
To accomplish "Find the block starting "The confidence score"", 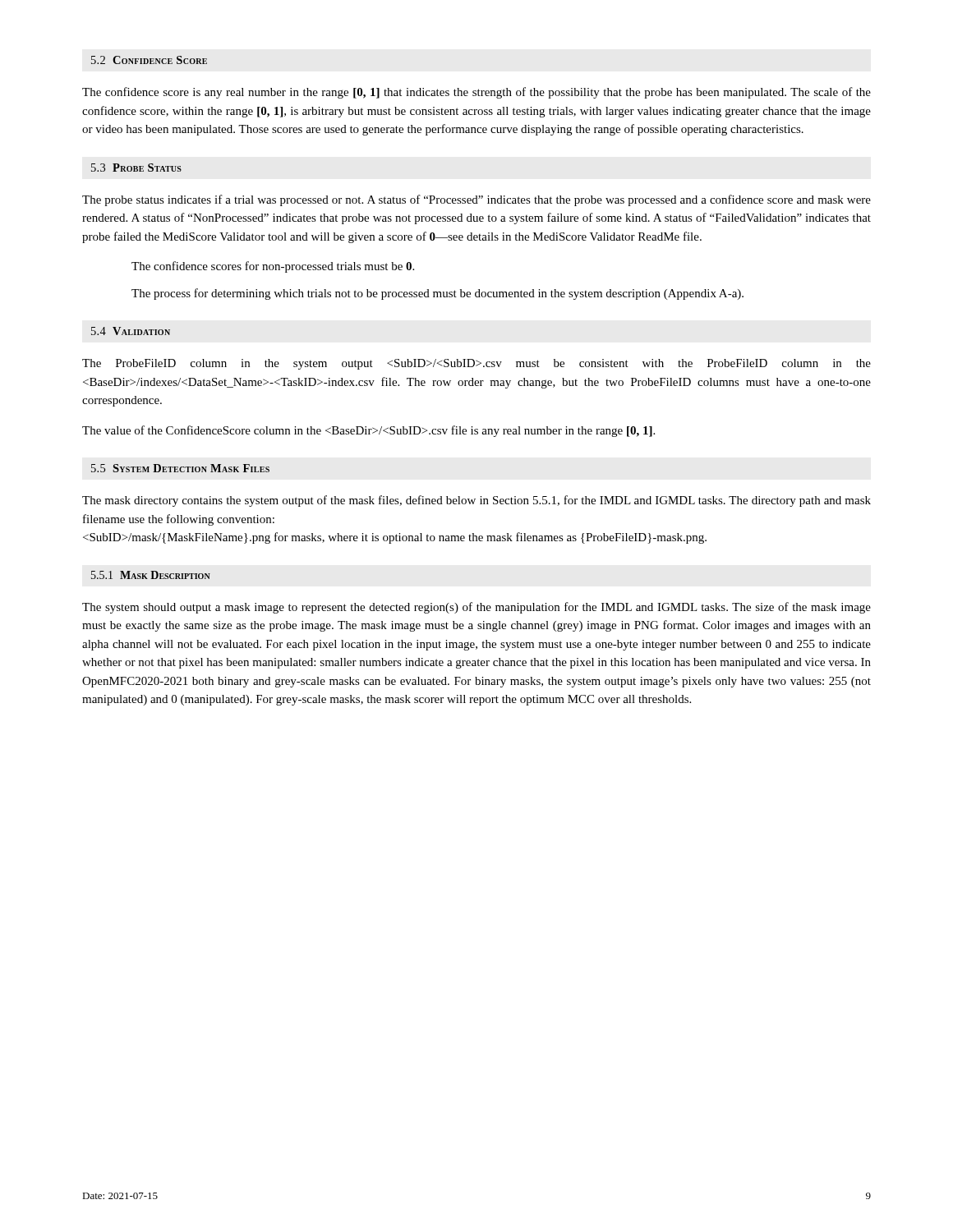I will pos(476,110).
